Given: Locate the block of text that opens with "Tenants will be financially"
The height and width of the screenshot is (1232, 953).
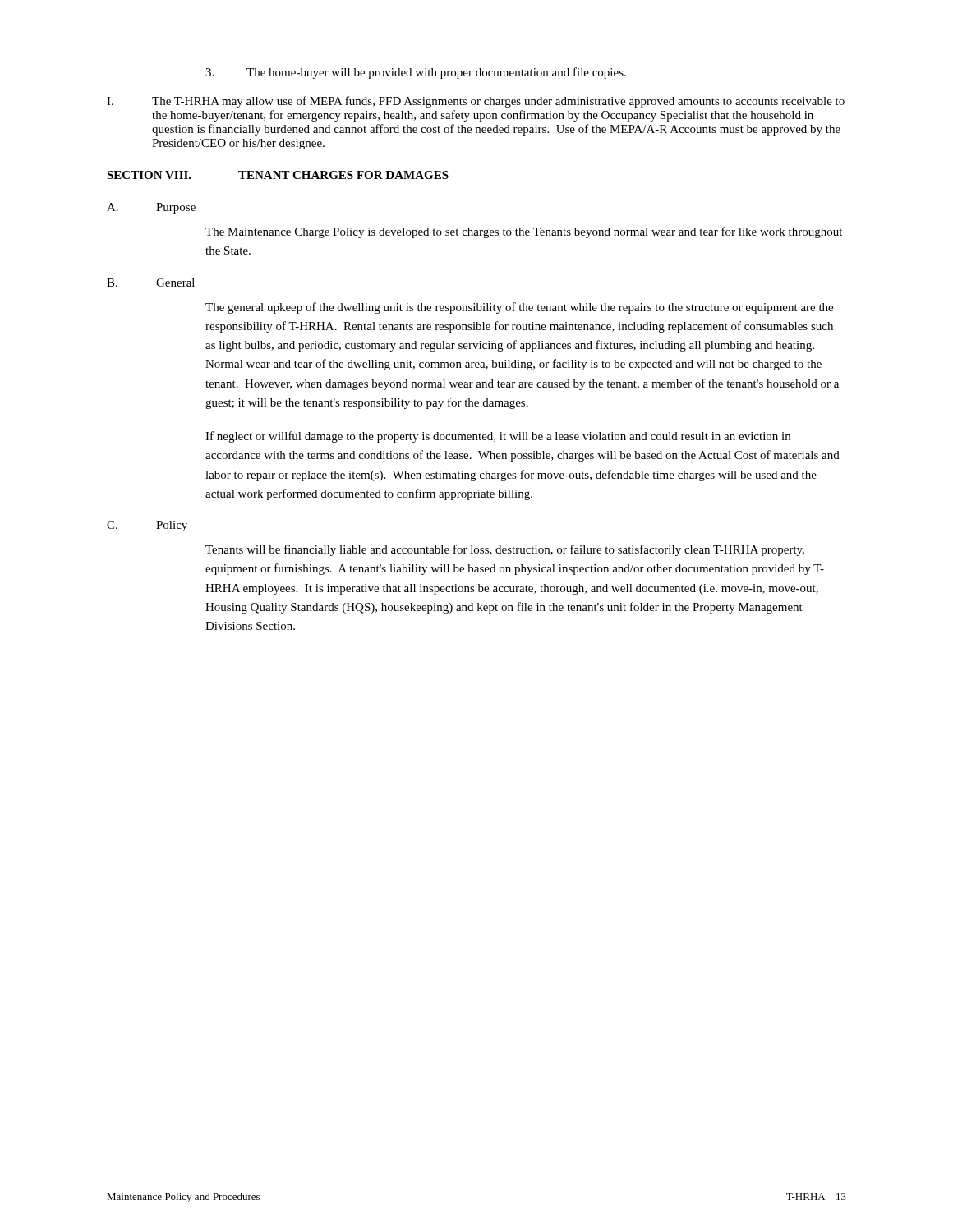Looking at the screenshot, I should click(x=515, y=588).
